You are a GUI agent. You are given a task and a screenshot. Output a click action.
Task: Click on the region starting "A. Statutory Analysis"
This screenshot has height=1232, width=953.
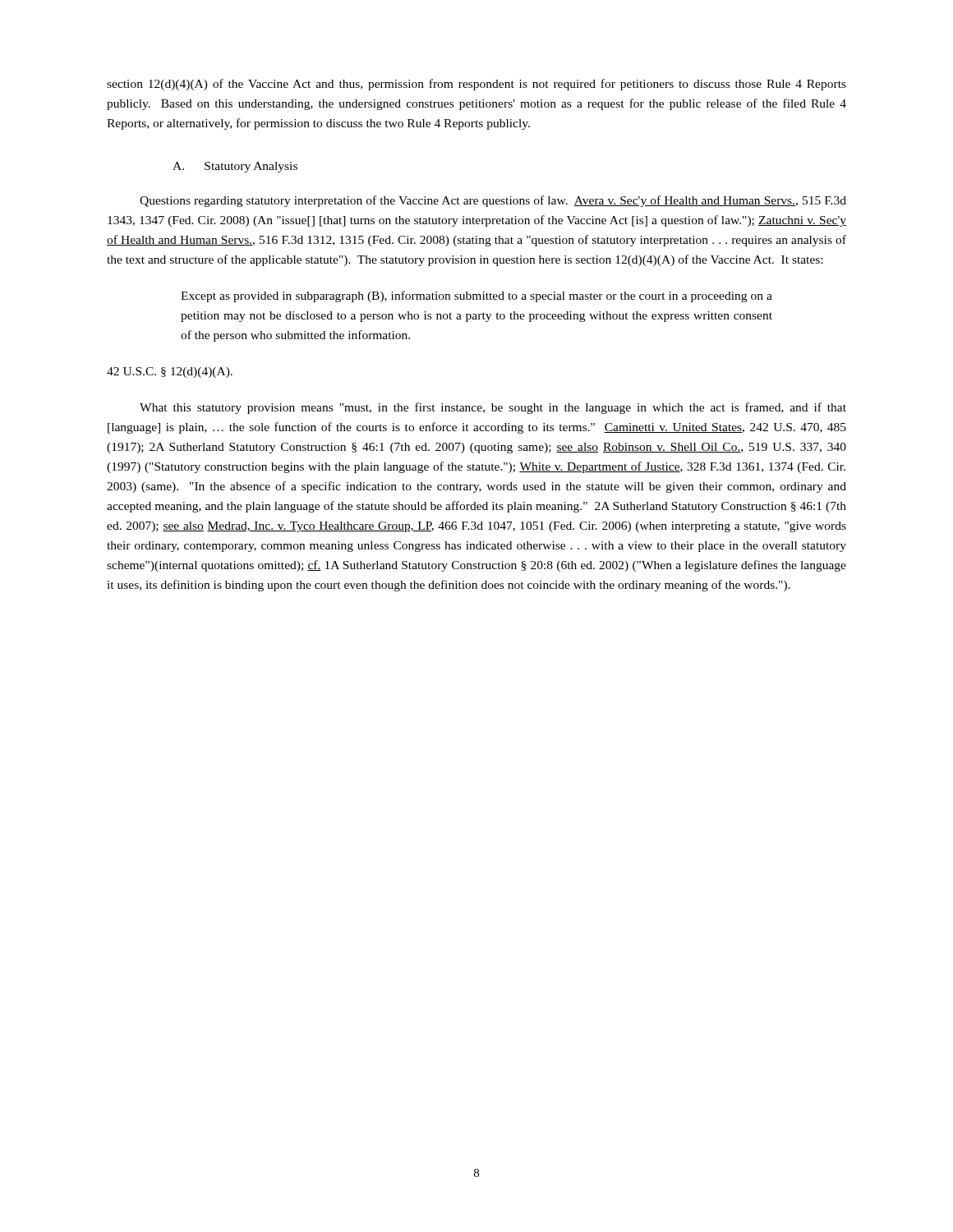(235, 166)
